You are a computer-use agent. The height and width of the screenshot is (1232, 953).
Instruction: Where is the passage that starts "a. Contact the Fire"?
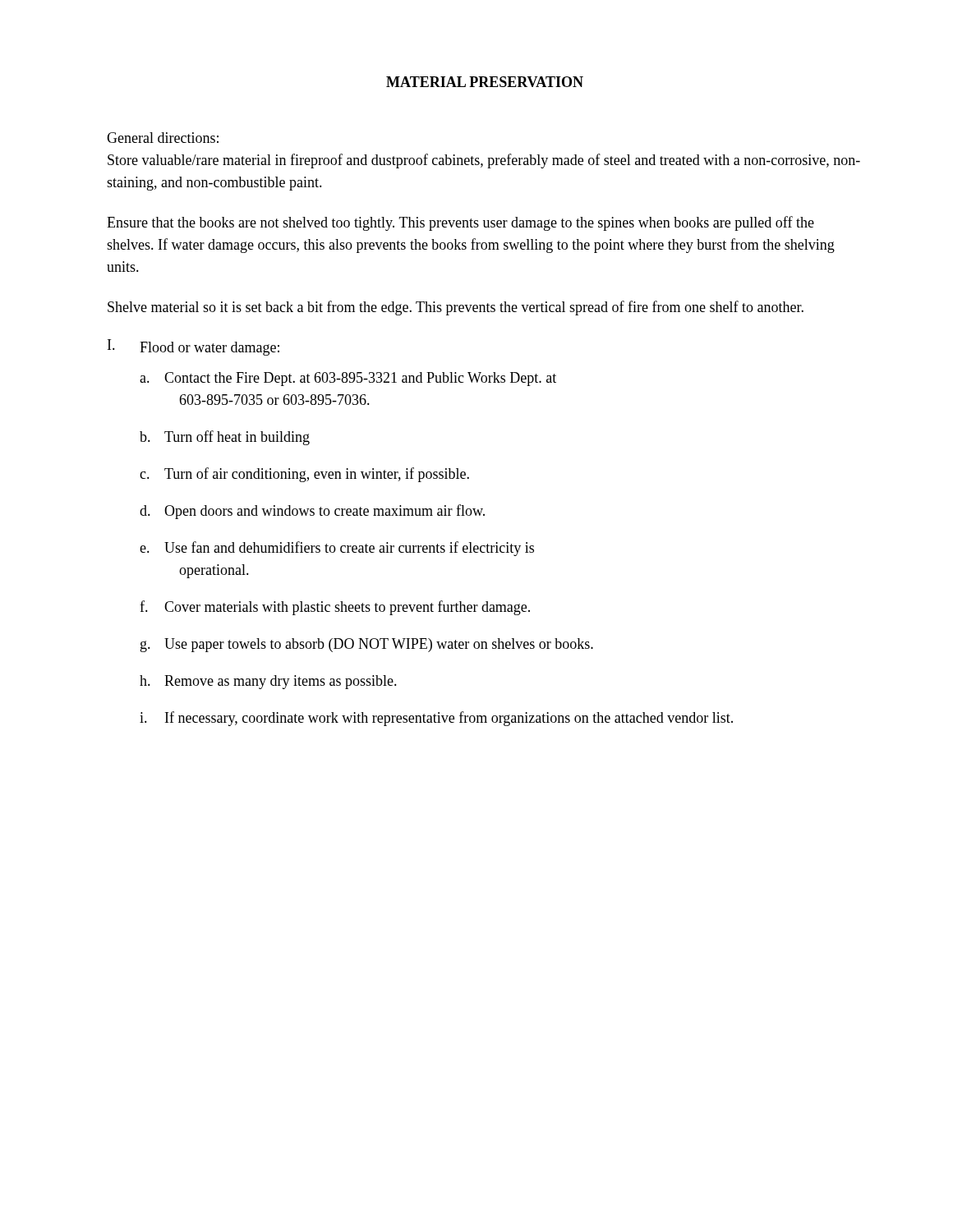point(348,389)
